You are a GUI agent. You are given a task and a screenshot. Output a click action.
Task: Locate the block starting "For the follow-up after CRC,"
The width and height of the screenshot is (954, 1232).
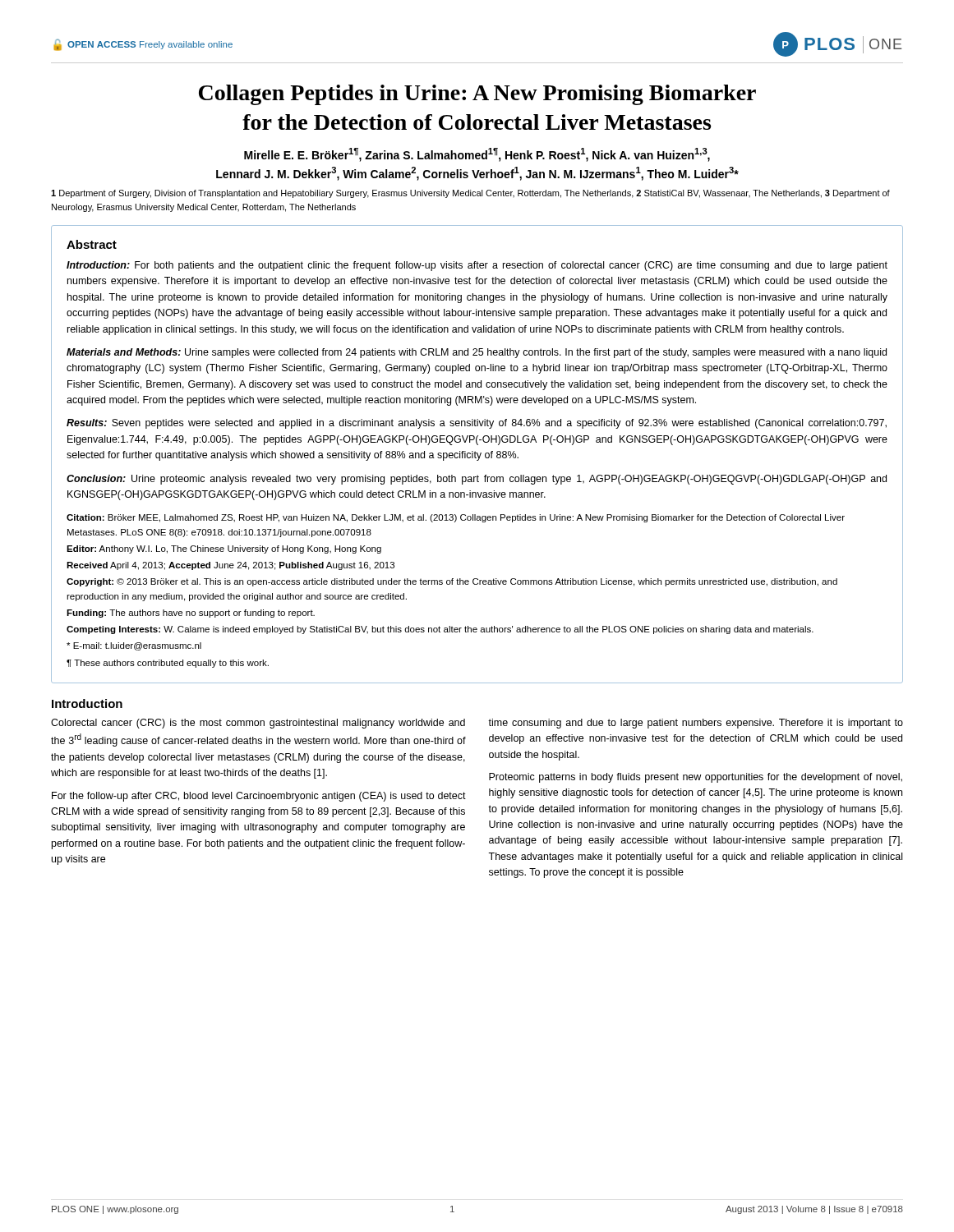coord(258,827)
